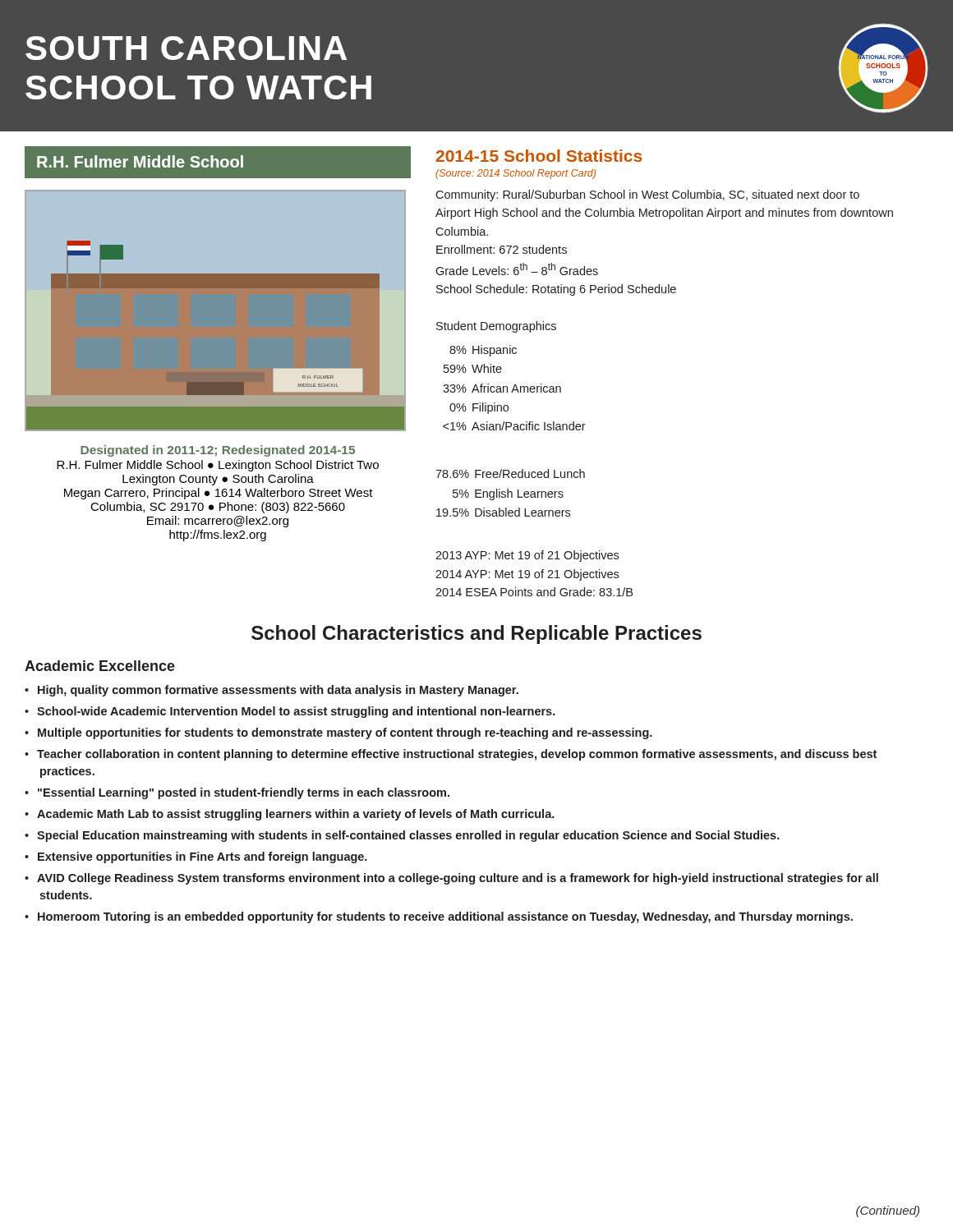The width and height of the screenshot is (953, 1232).
Task: Select the title that says "SOUTH CAROLINASCHOOL TO WATCH NATIONAL FORUM SCHOOLS"
Action: click(x=207, y=76)
